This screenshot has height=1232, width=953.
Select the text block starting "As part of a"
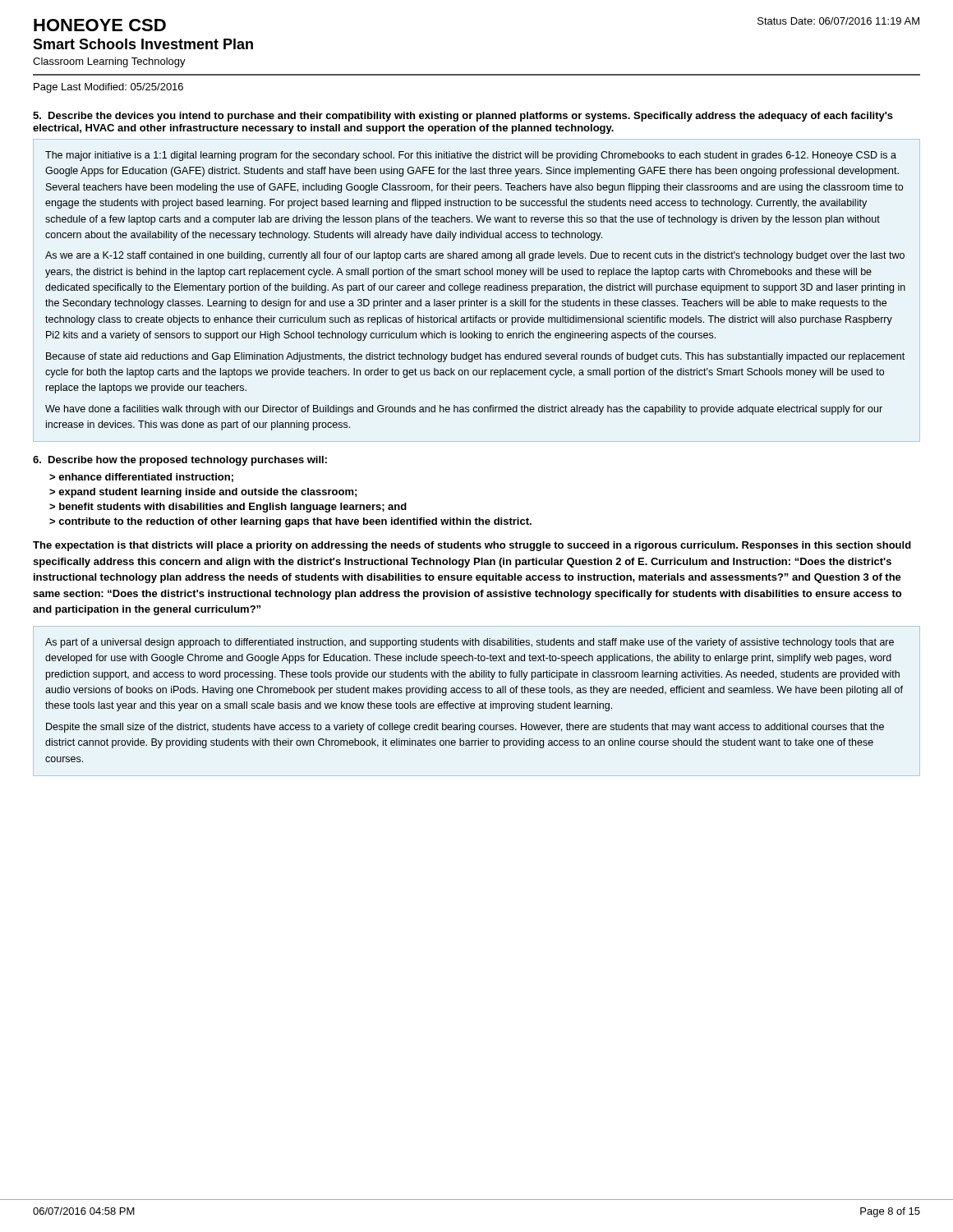point(476,701)
